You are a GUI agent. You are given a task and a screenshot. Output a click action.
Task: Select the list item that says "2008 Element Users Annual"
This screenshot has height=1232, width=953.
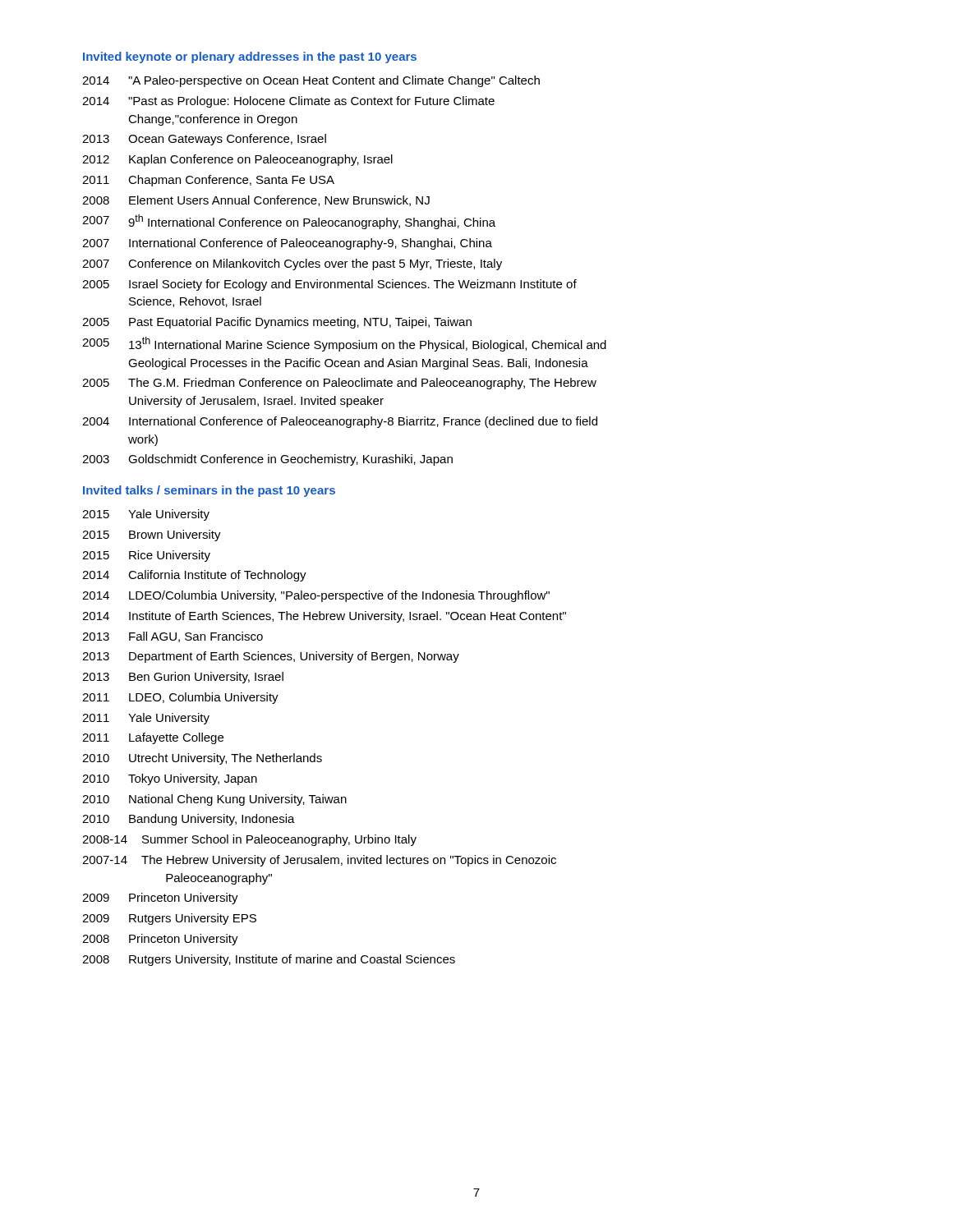point(256,201)
